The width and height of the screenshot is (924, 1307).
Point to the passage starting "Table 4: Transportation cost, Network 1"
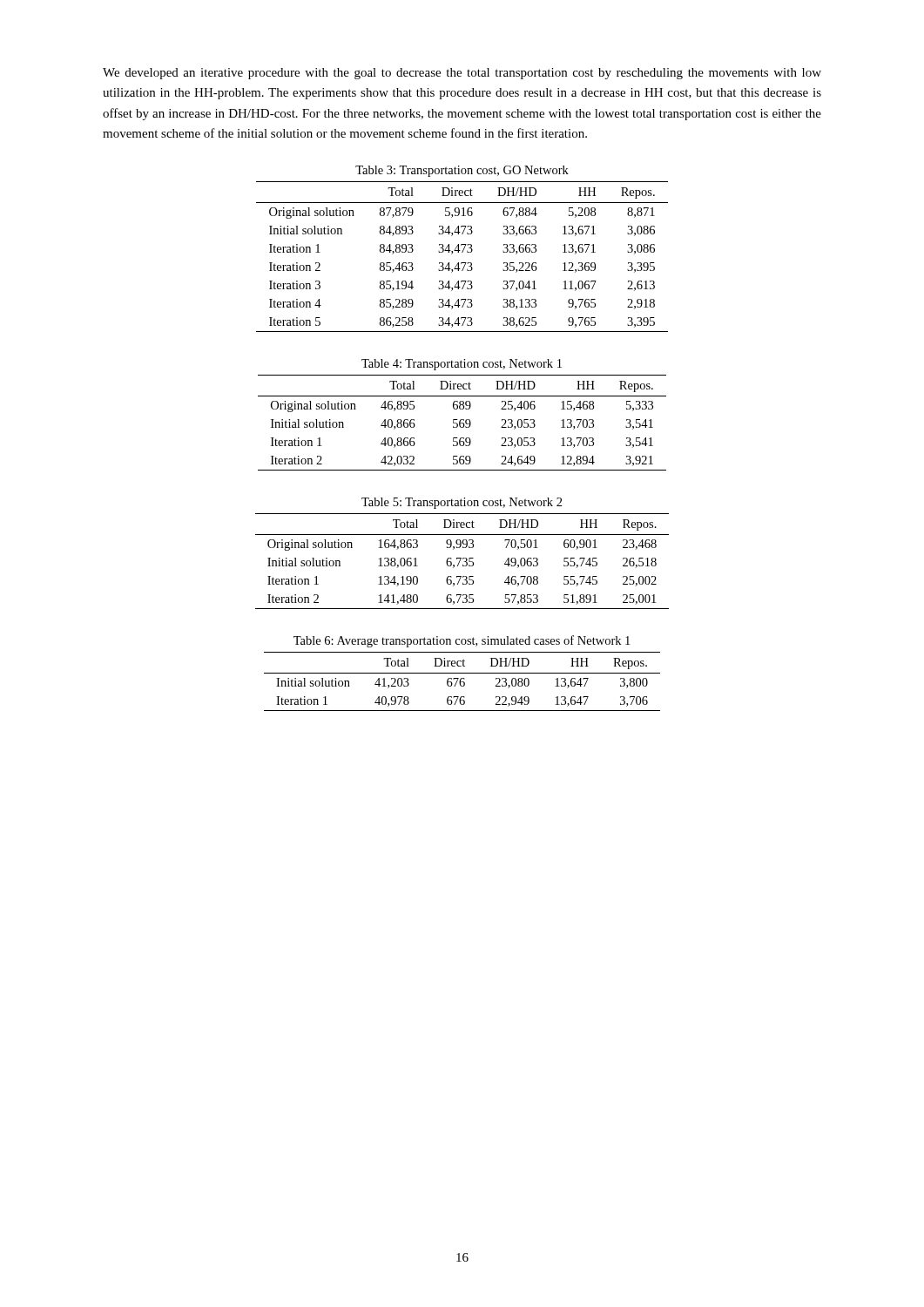pos(462,363)
